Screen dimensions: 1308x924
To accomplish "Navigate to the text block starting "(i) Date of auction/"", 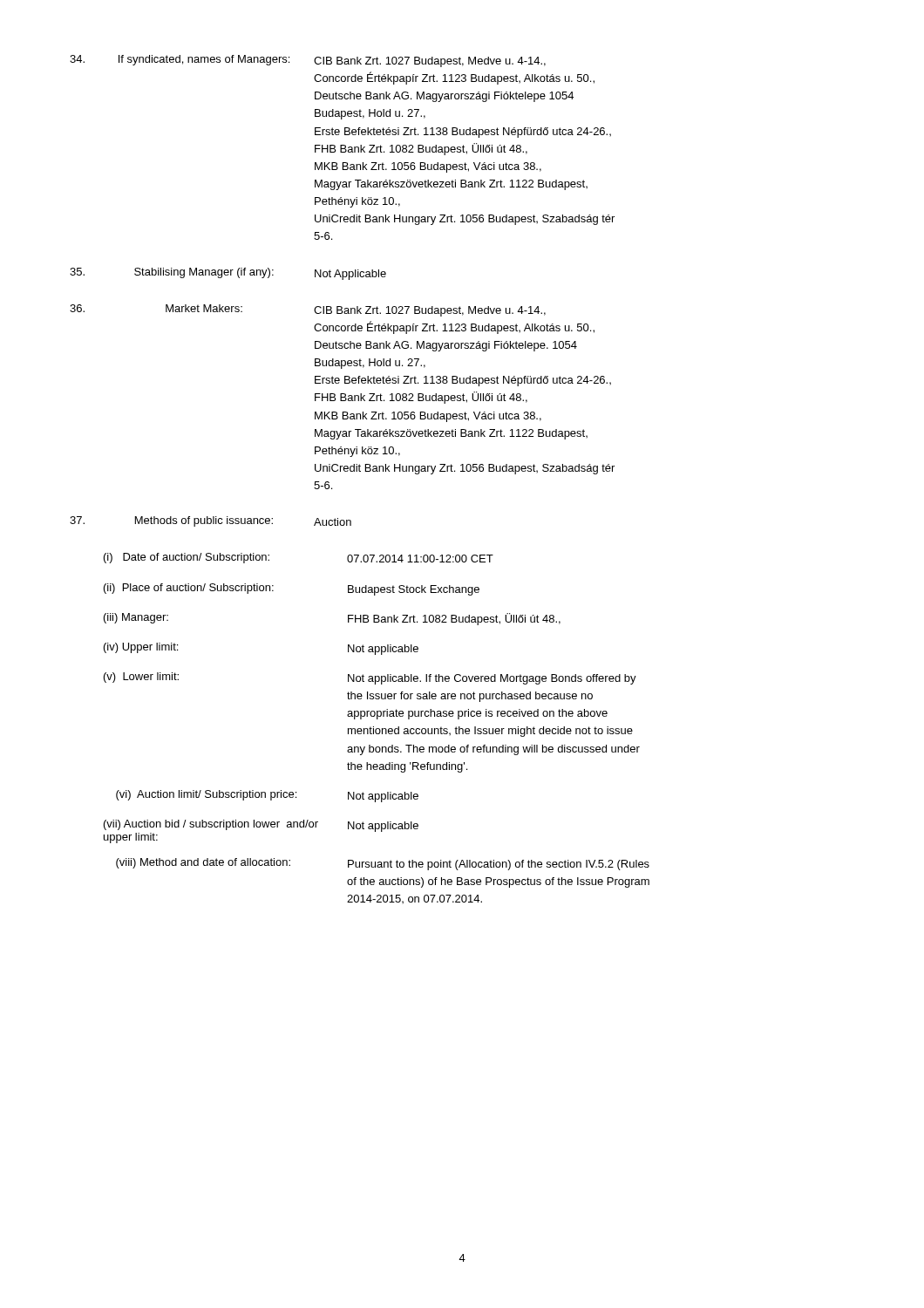I will tap(462, 559).
